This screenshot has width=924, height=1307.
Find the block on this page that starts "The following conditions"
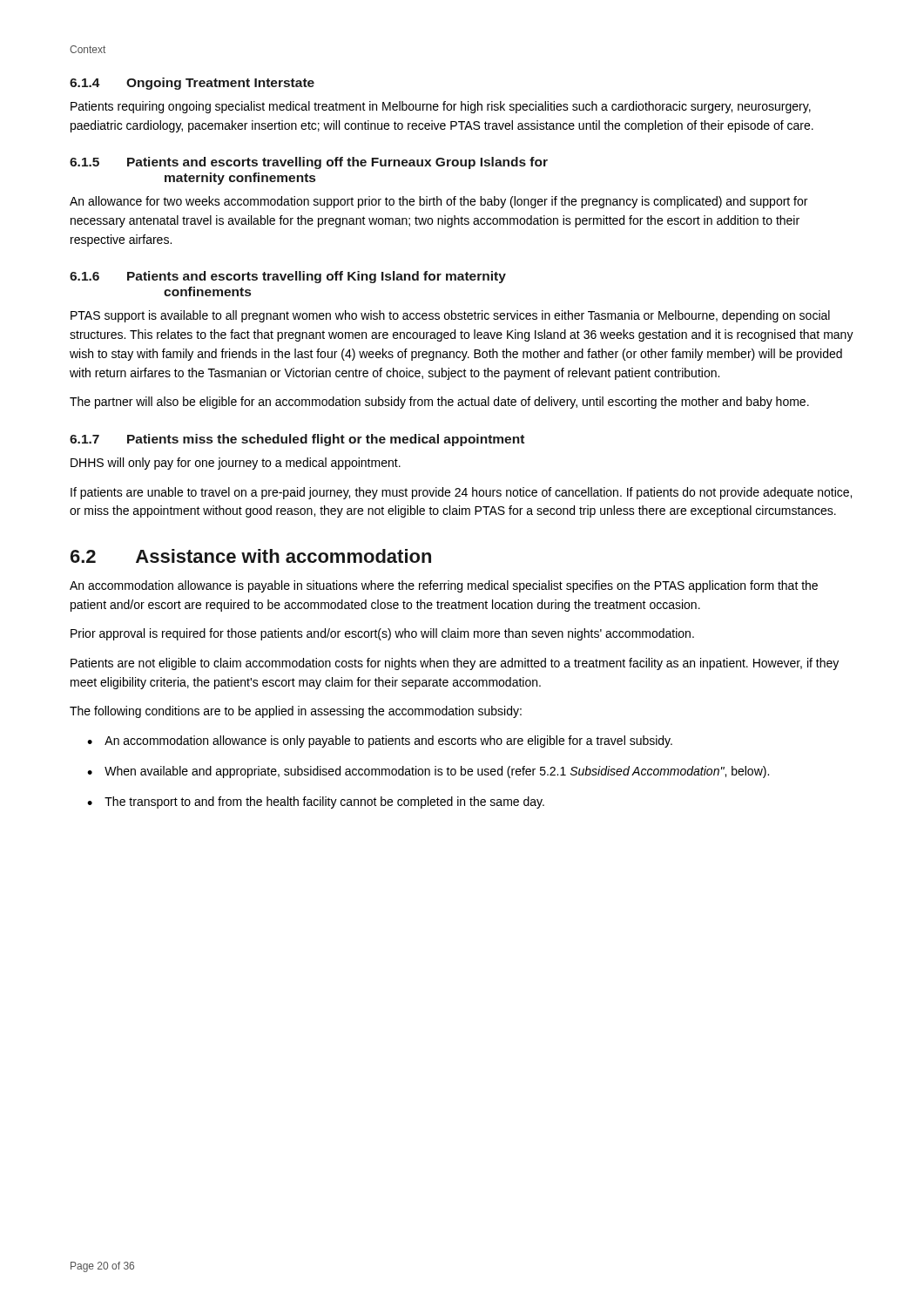click(x=462, y=712)
